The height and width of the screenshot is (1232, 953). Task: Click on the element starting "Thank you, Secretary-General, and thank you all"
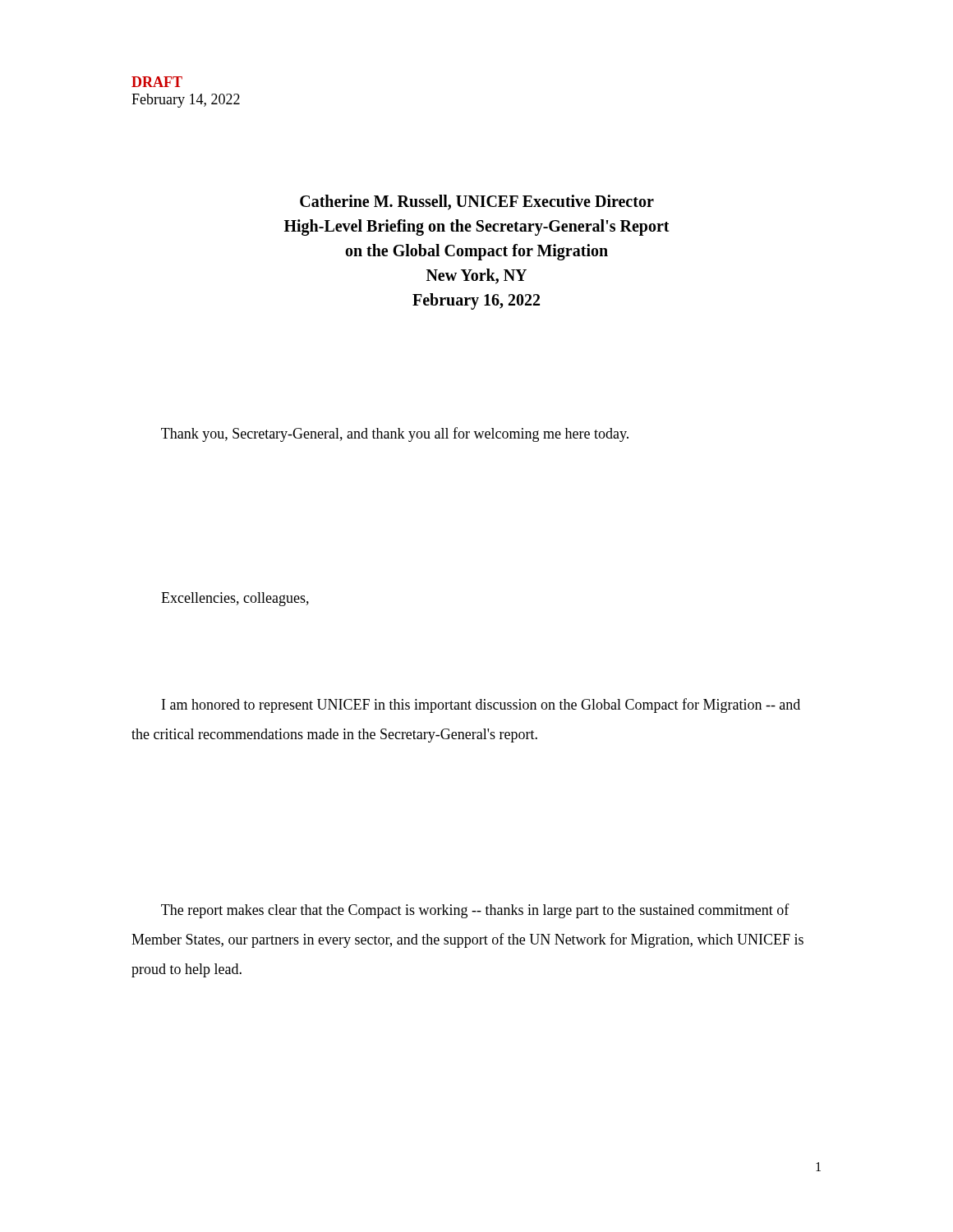(380, 434)
